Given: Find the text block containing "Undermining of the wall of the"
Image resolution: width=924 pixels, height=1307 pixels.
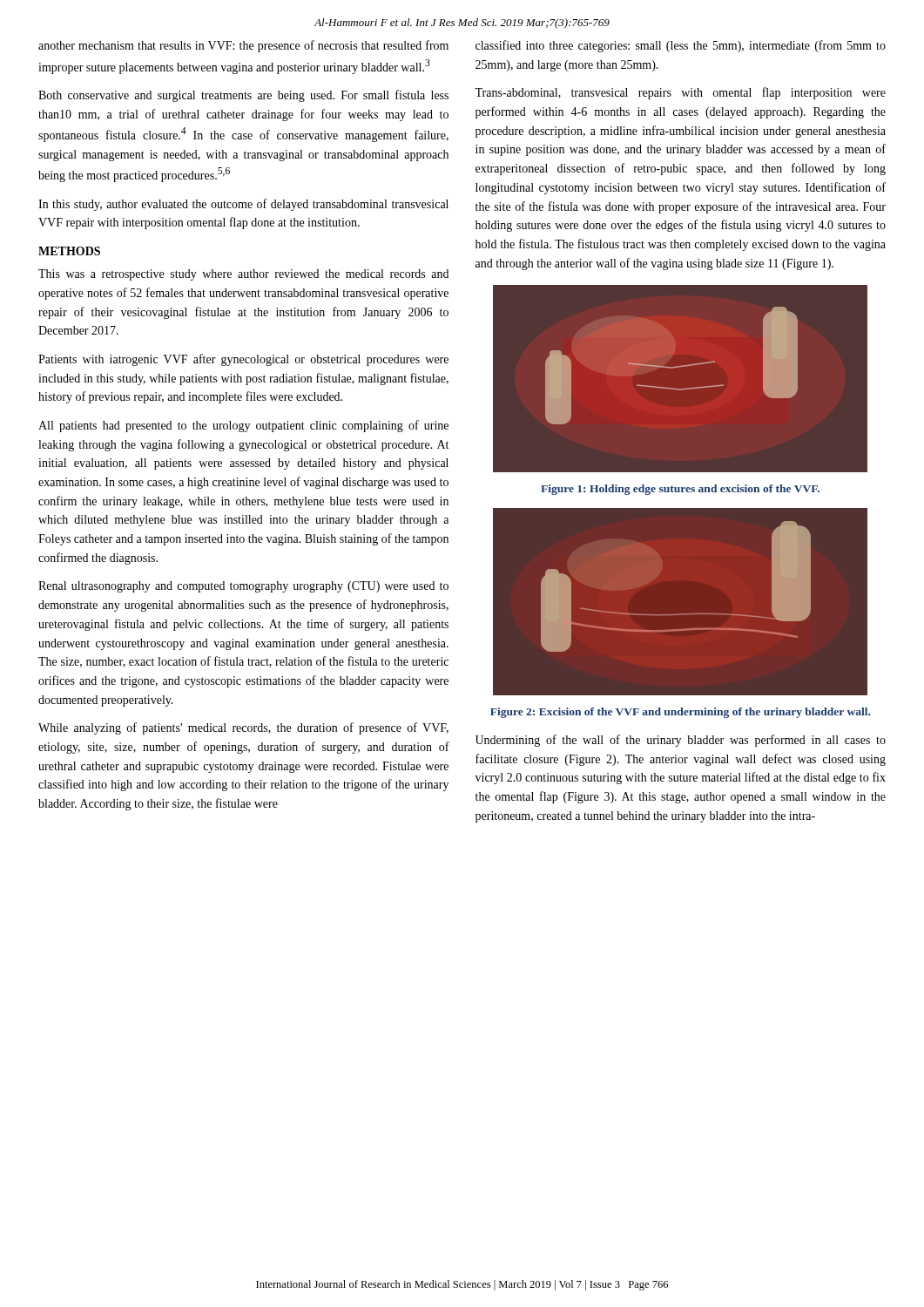Looking at the screenshot, I should click(680, 778).
